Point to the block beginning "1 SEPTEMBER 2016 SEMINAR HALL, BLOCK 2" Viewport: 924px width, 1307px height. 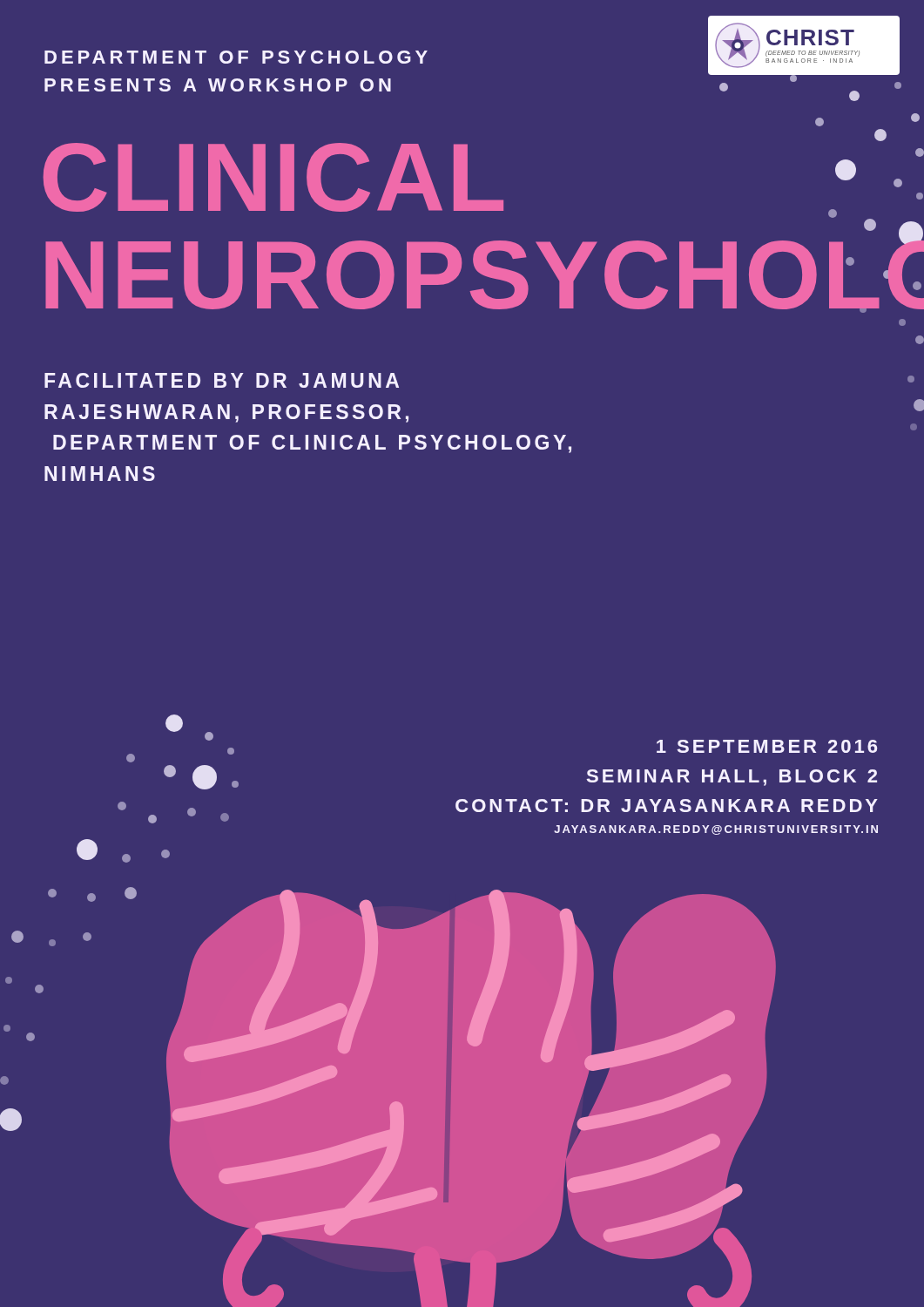[668, 785]
